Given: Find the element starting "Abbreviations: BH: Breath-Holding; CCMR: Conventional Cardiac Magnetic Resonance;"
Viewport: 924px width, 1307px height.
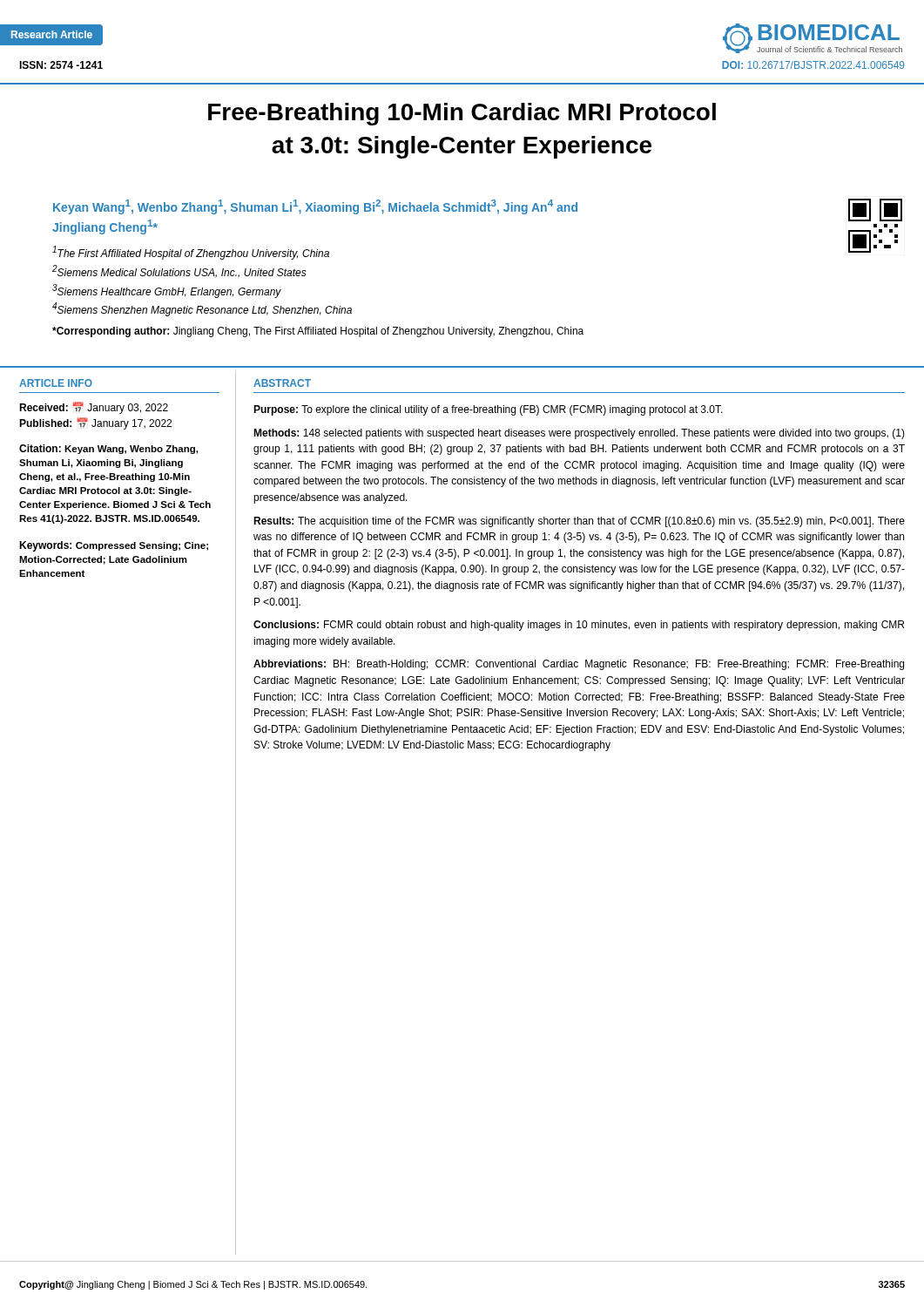Looking at the screenshot, I should pos(579,705).
